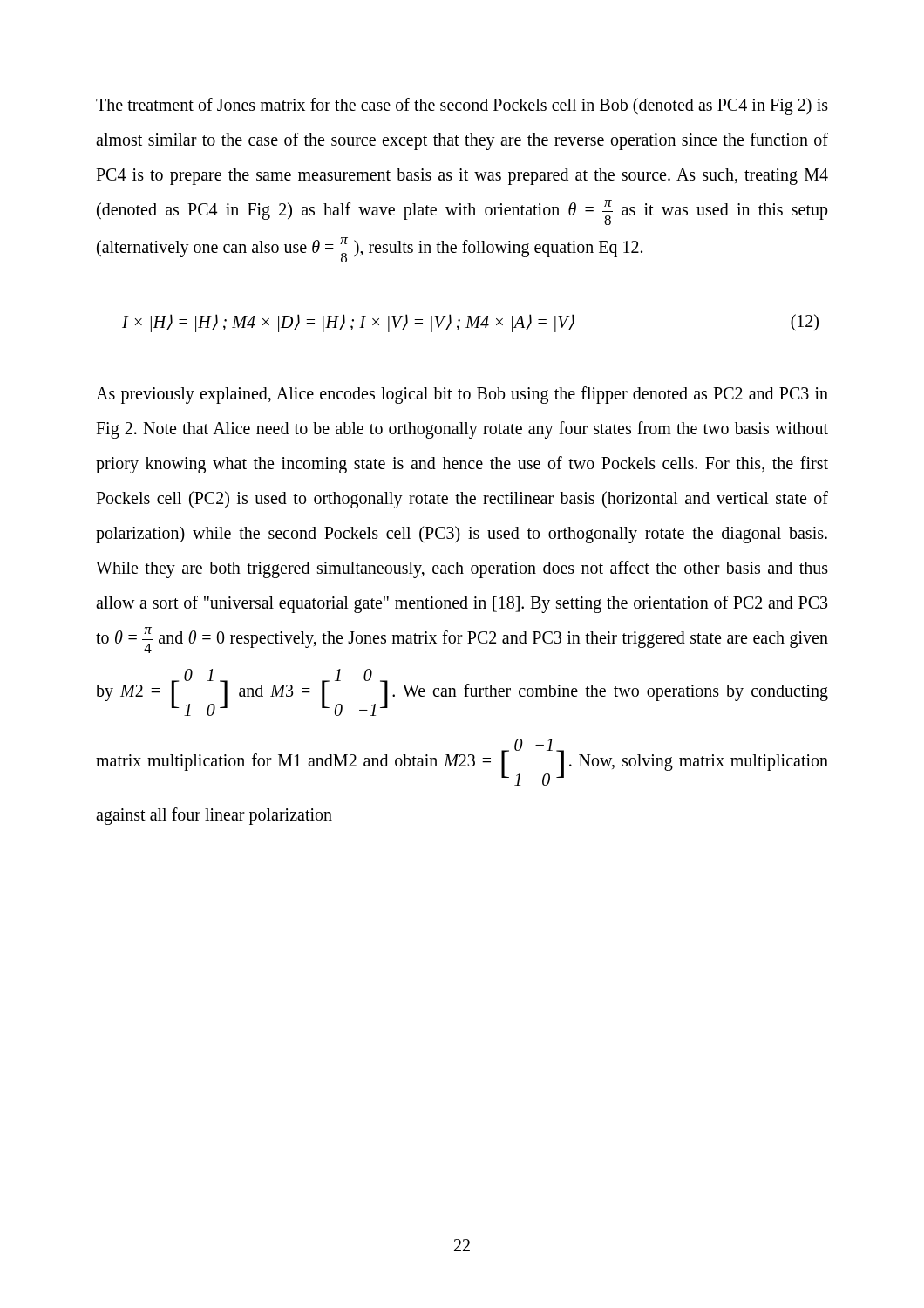Point to the text block starting "As previously explained, Alice"
The width and height of the screenshot is (924, 1308).
(x=462, y=604)
